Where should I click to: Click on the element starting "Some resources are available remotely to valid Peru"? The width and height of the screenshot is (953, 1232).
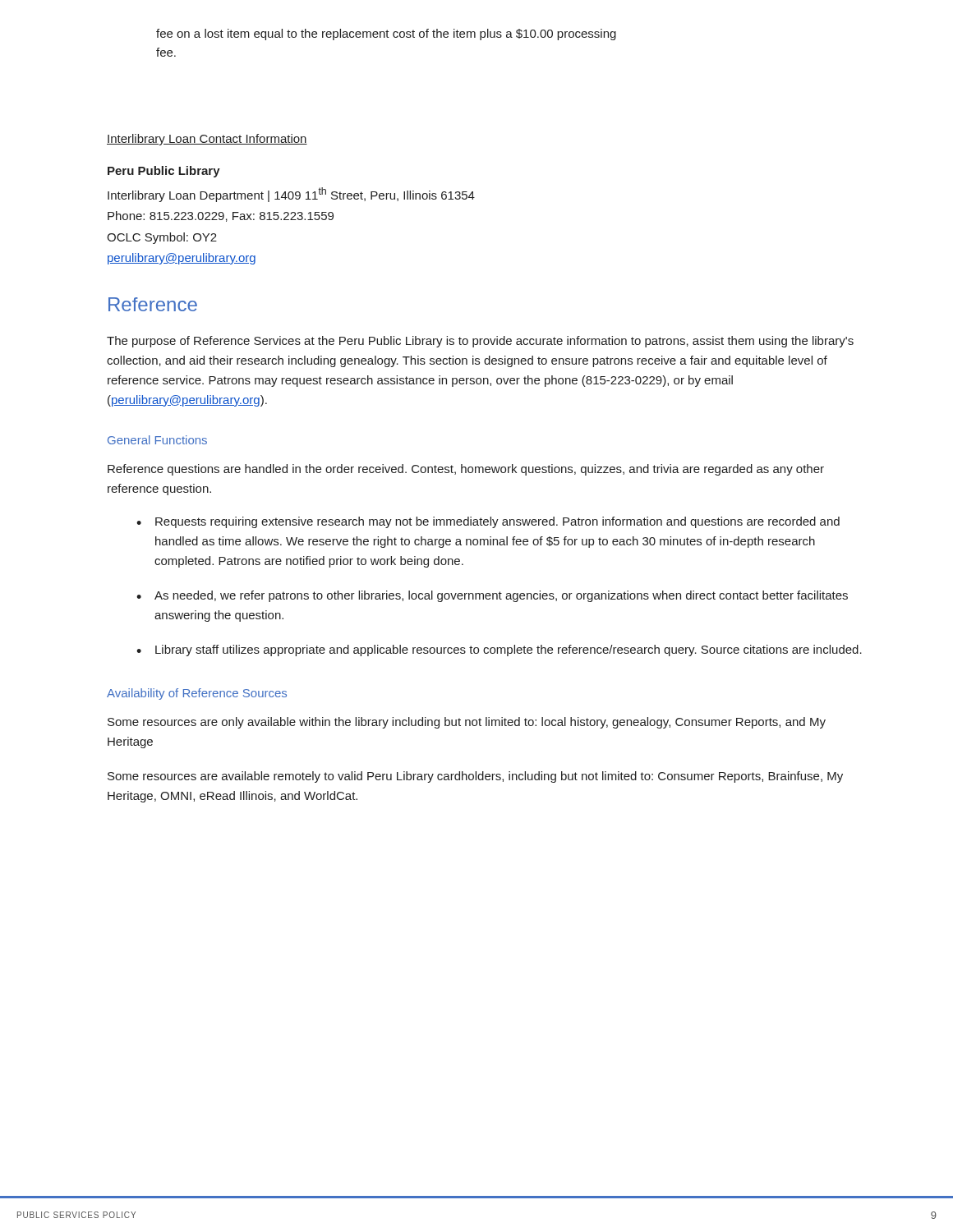point(489,786)
